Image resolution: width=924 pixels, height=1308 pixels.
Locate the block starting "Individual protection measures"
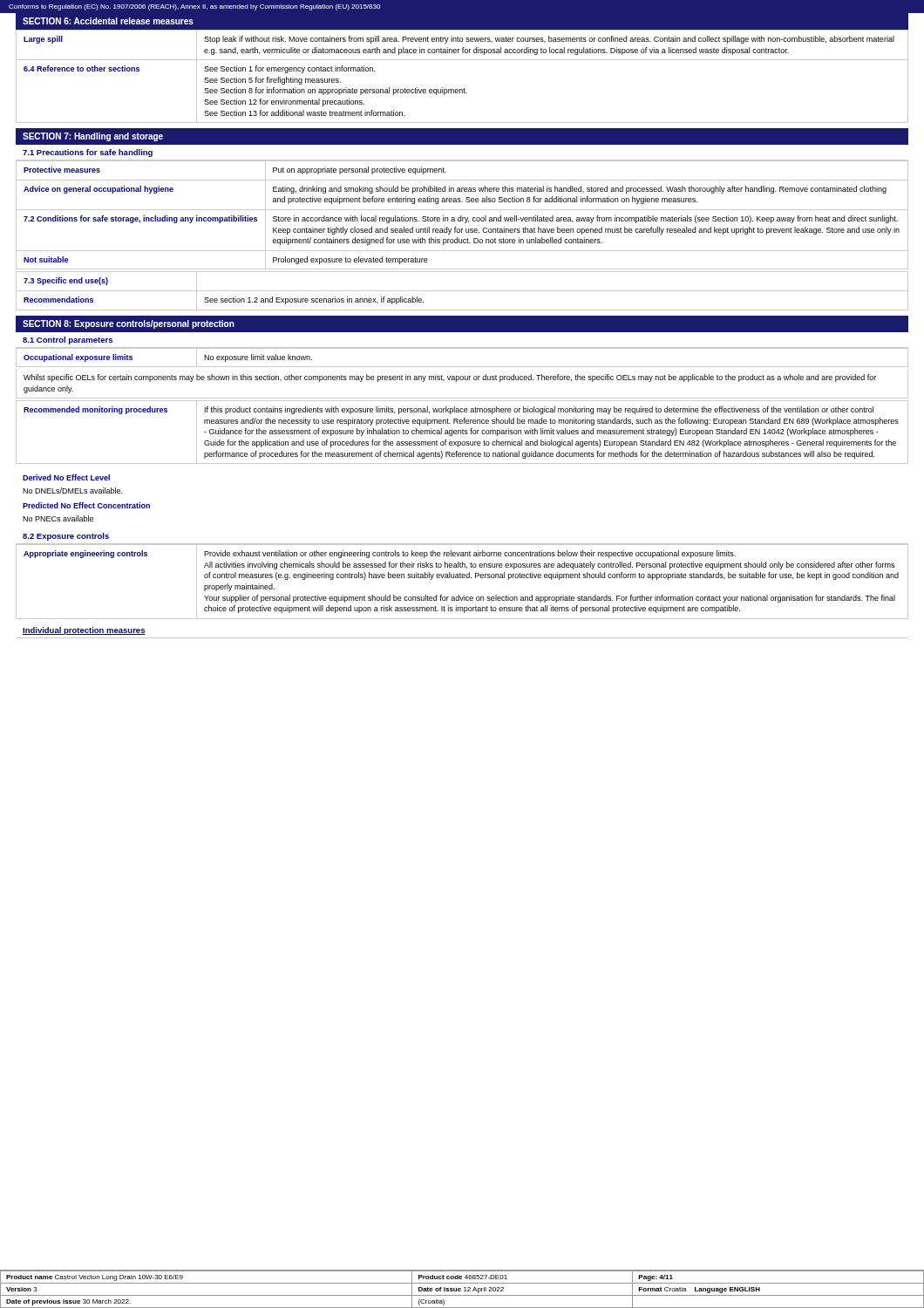pyautogui.click(x=84, y=630)
